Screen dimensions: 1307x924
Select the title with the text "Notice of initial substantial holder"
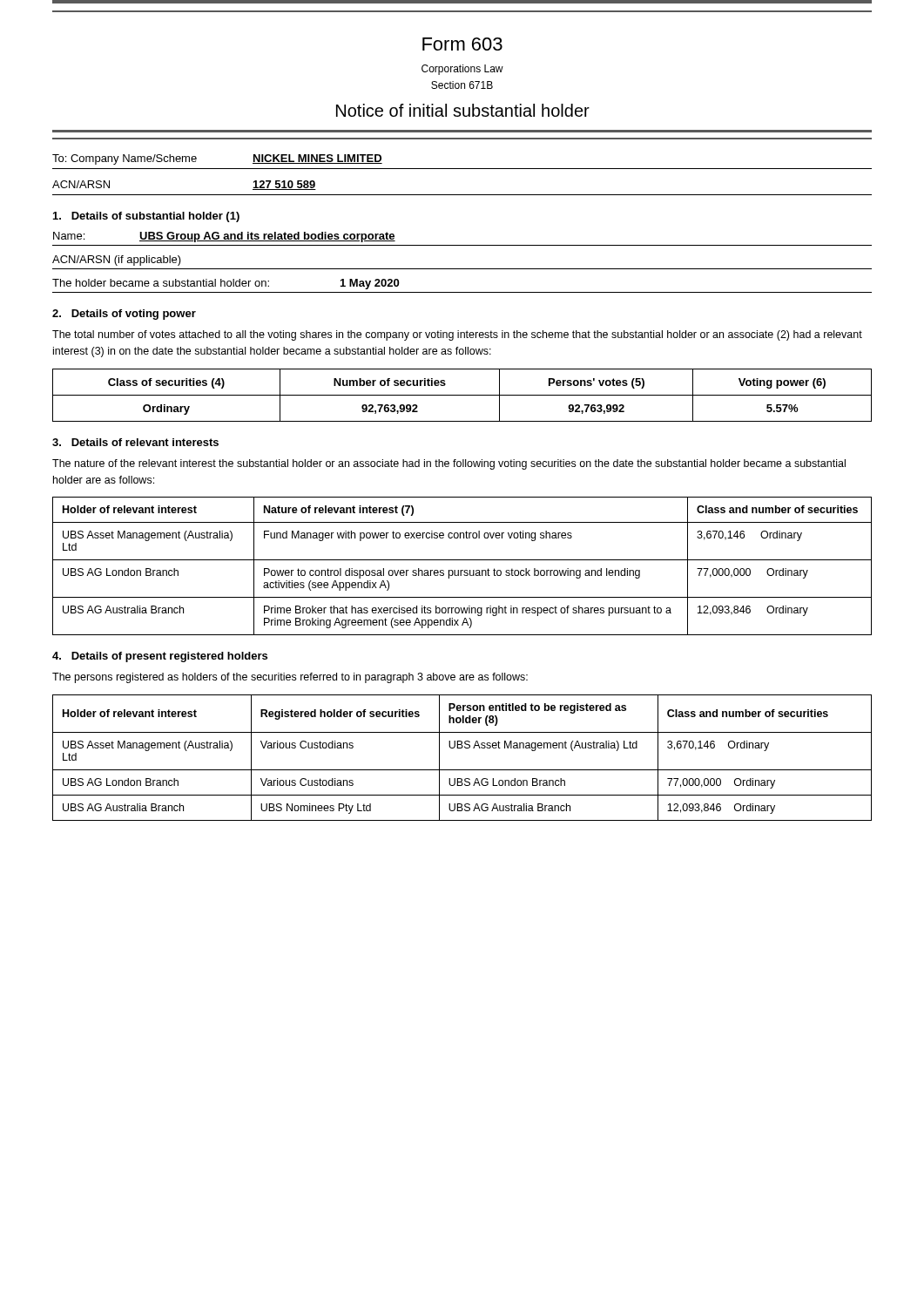point(462,111)
